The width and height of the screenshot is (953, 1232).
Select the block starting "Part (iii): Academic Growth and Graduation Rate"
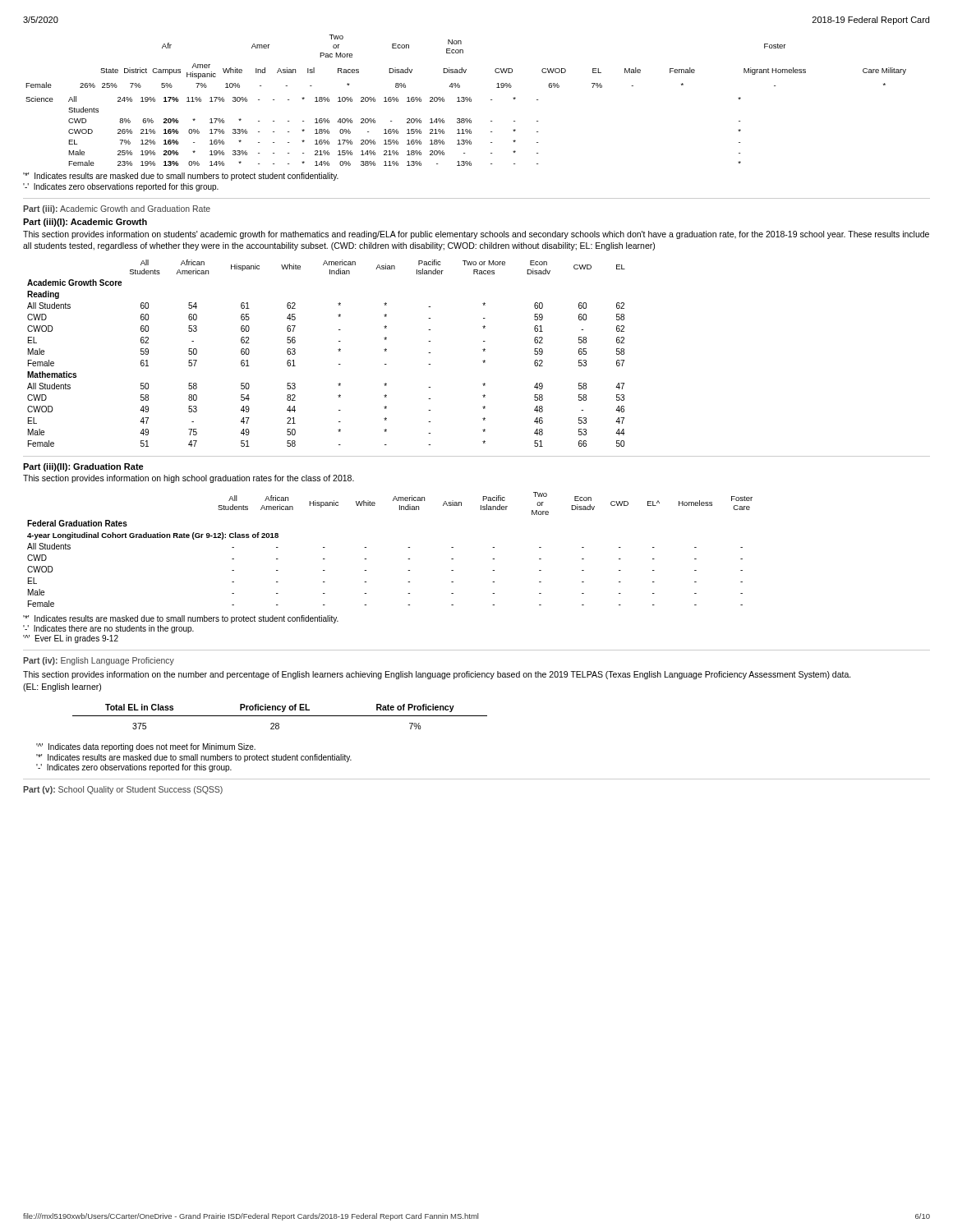(x=117, y=209)
